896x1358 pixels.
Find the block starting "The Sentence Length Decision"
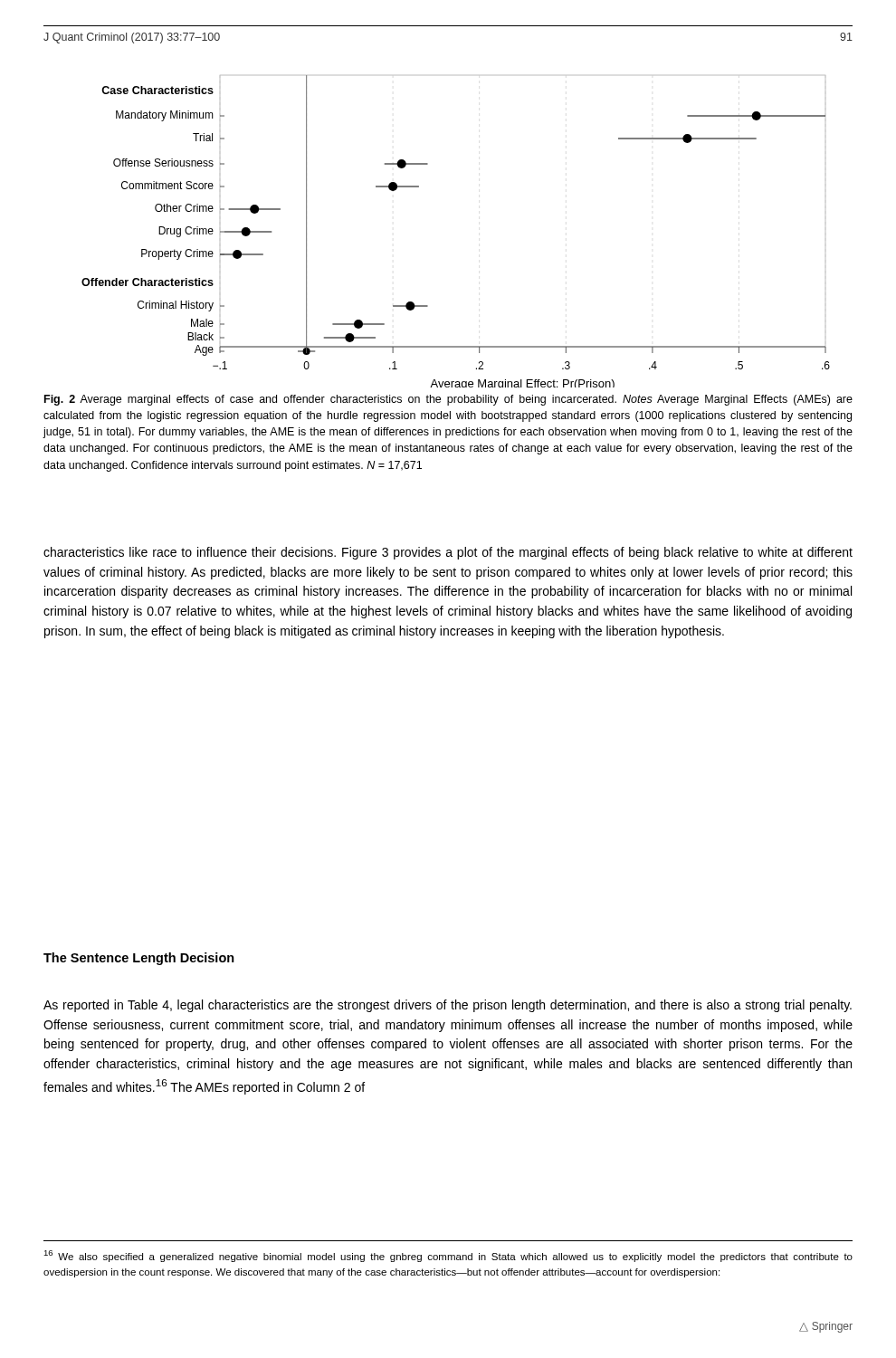(x=139, y=958)
